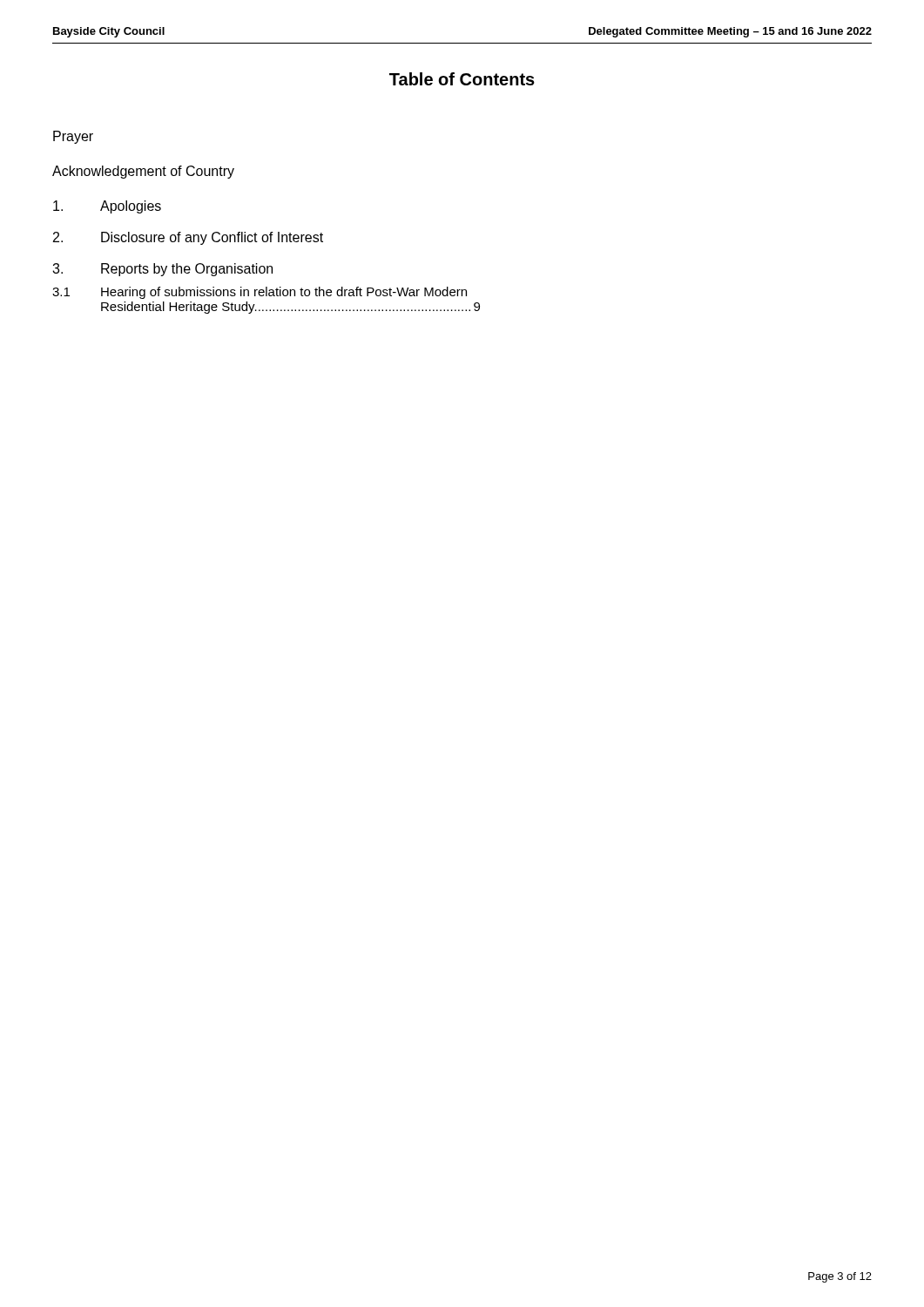Click the title

[462, 80]
